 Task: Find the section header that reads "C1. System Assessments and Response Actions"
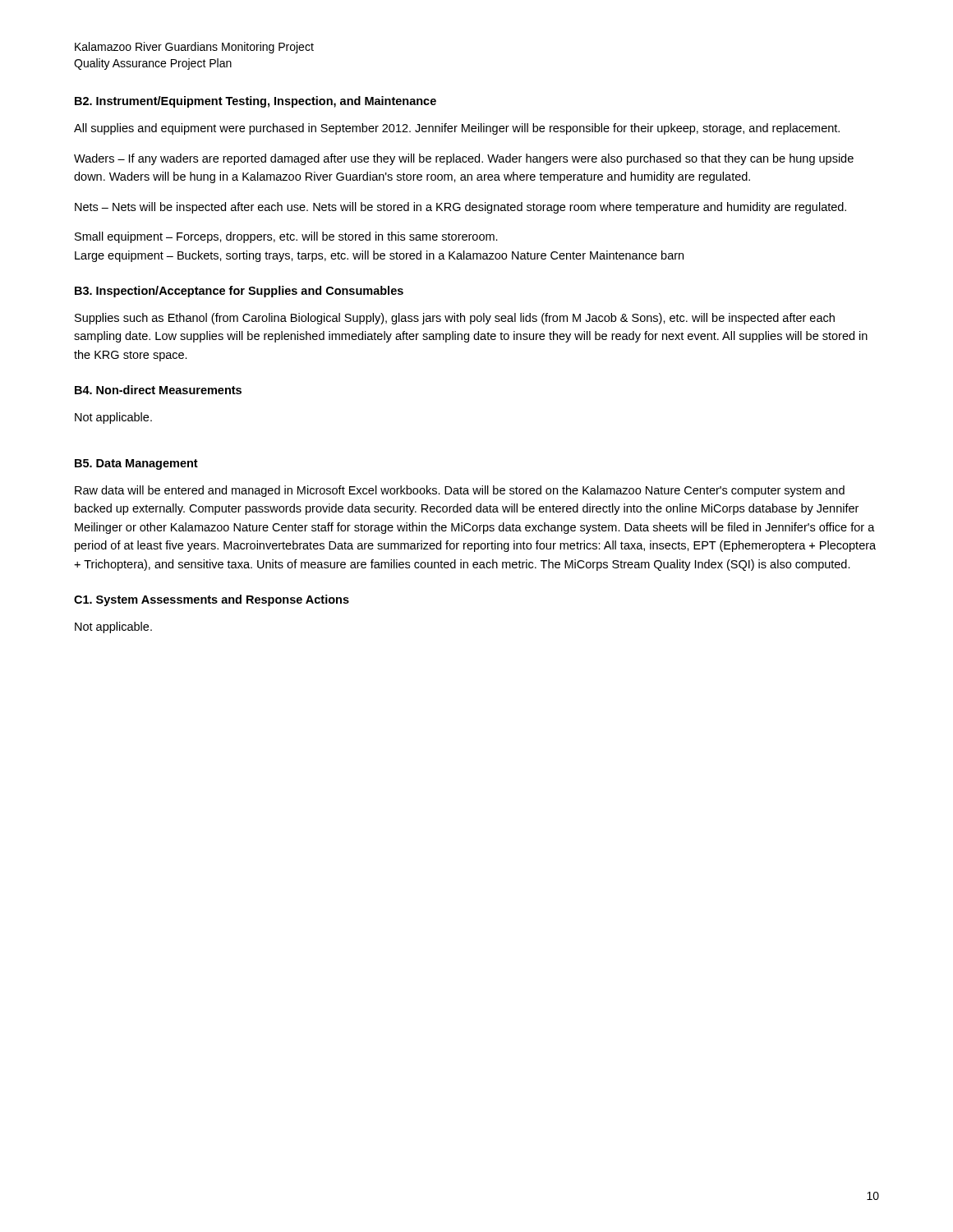(x=212, y=600)
